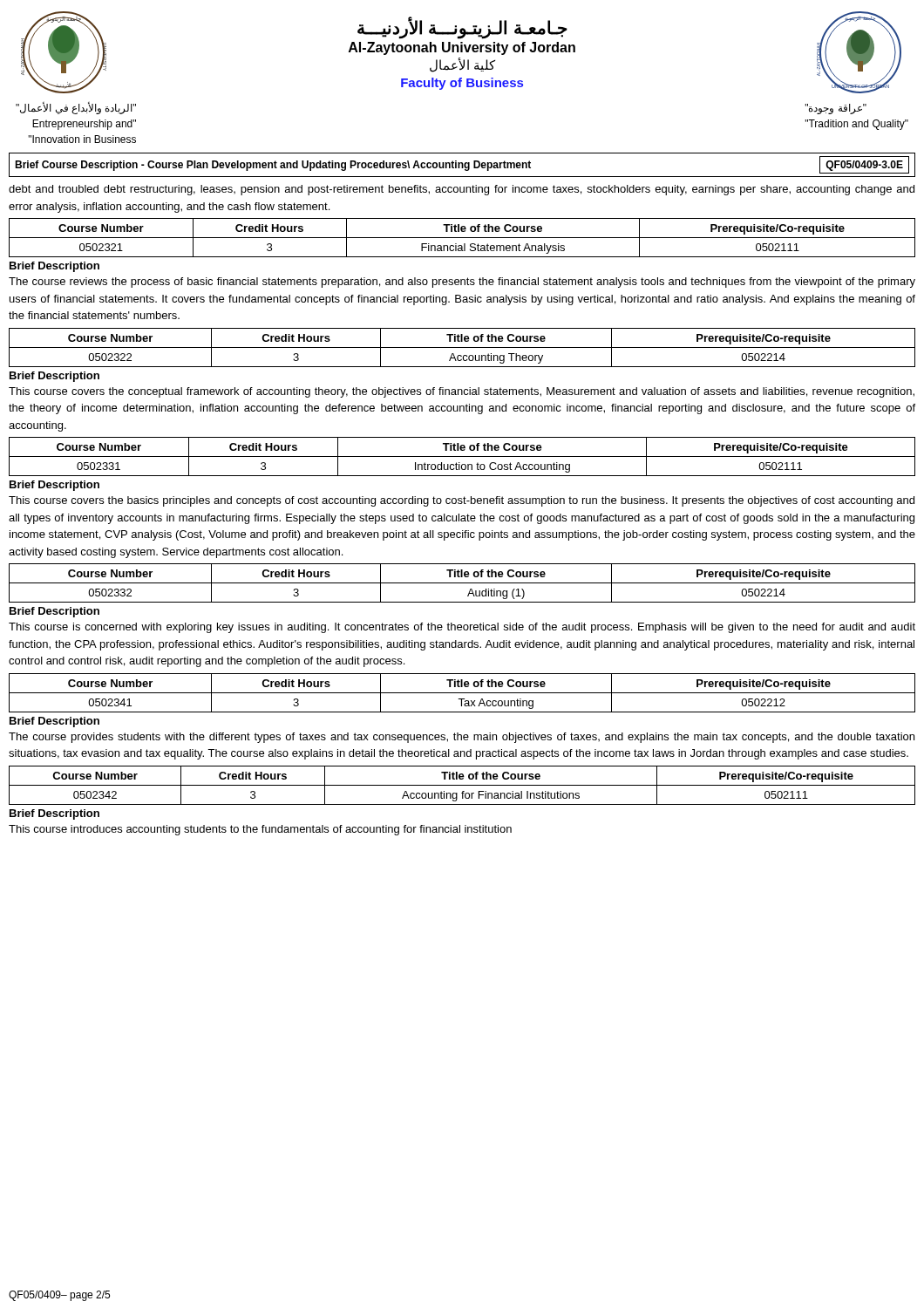Select the table that reads "Auditing (1)"
Viewport: 924px width, 1308px height.
click(462, 583)
